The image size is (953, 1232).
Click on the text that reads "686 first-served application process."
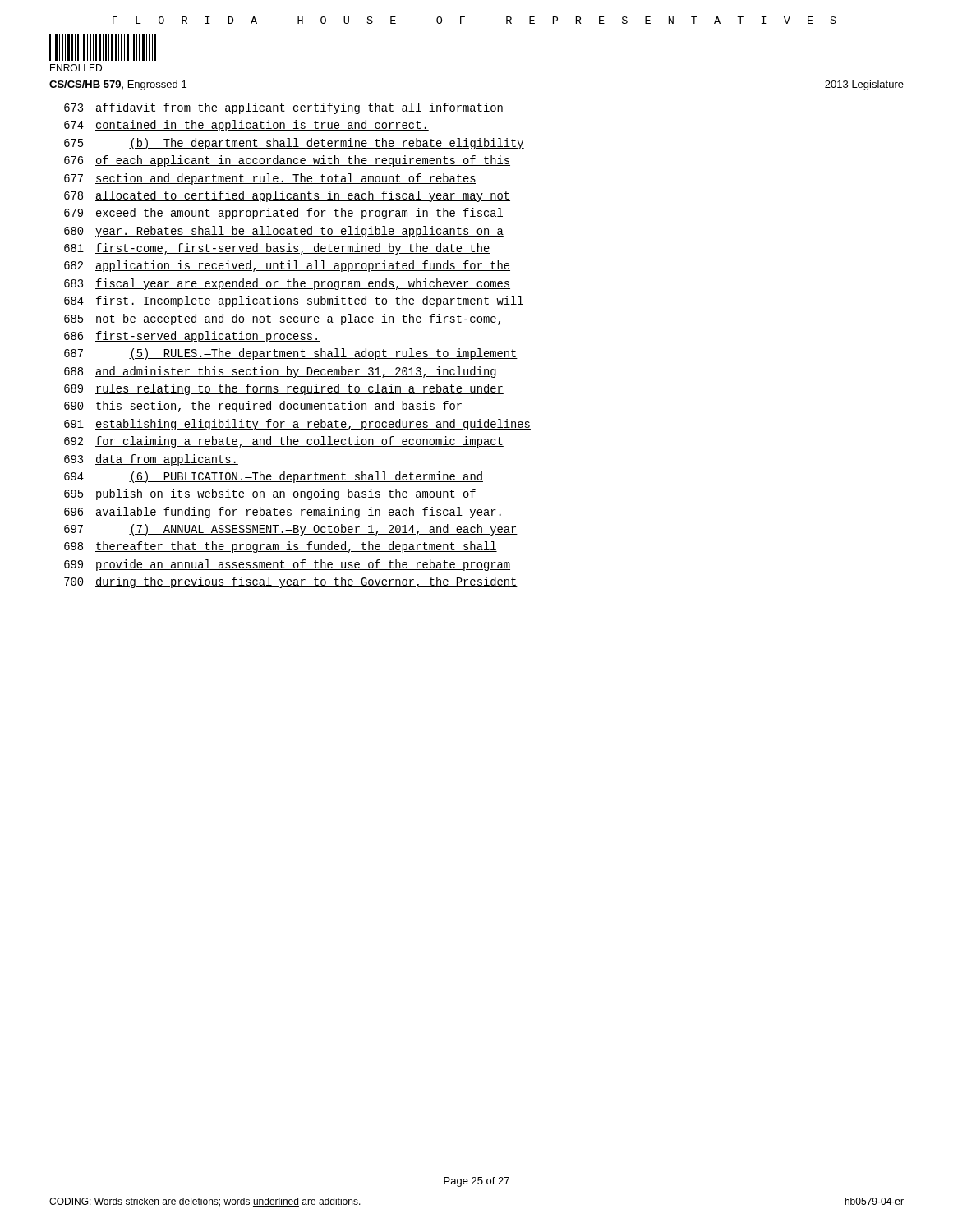tap(476, 337)
